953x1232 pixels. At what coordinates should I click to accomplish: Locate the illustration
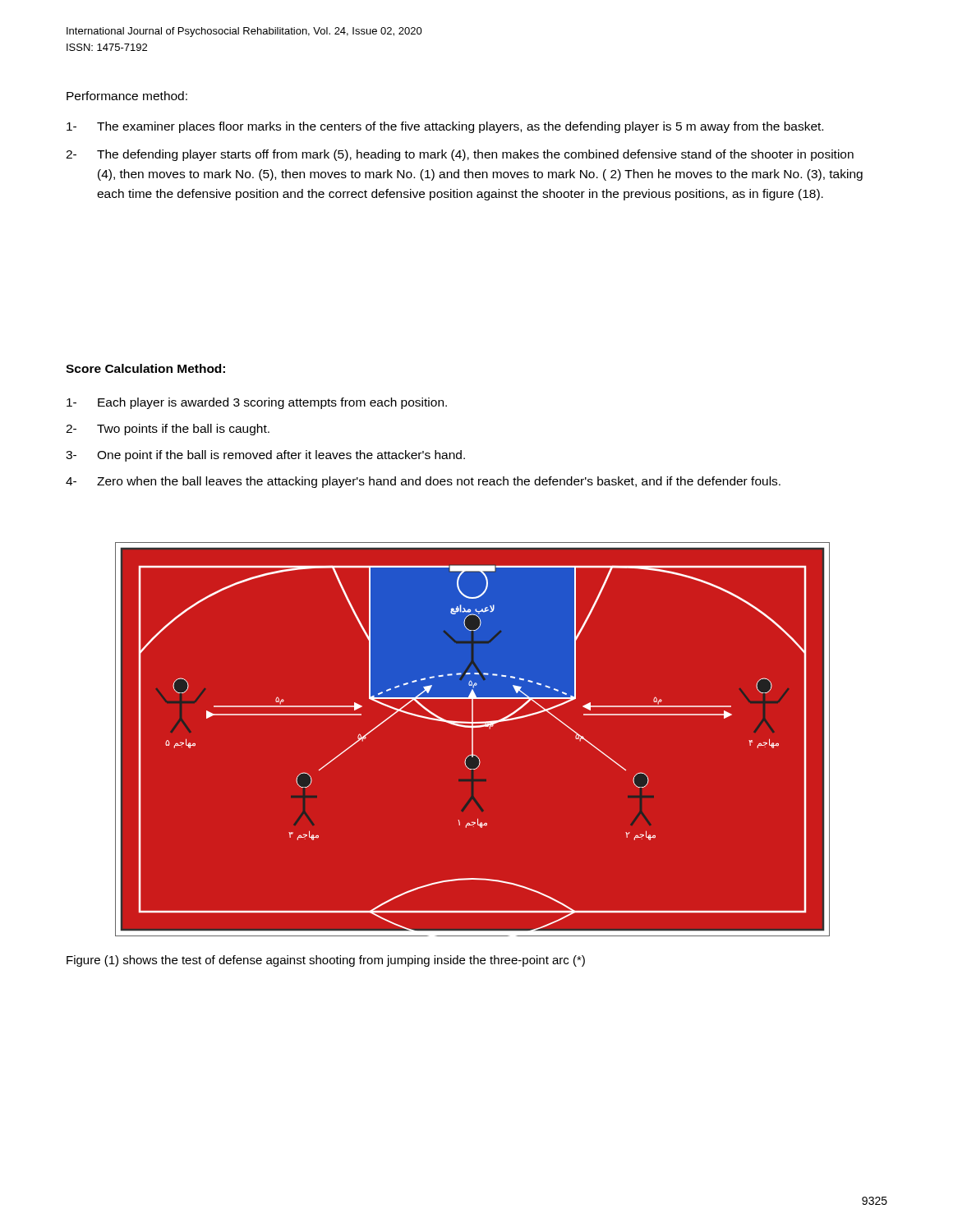472,739
